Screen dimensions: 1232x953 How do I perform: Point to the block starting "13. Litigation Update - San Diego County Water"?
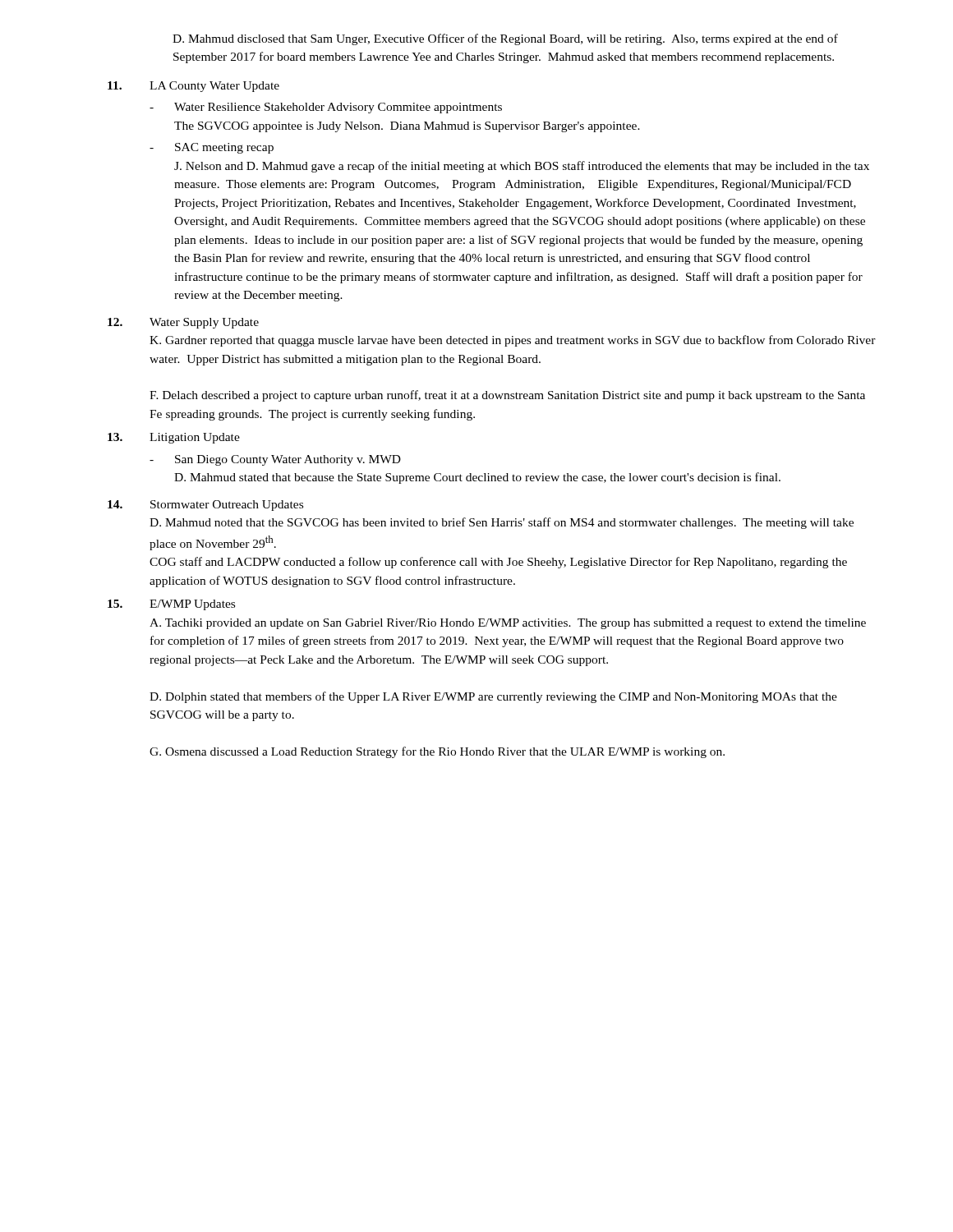click(174, 438)
